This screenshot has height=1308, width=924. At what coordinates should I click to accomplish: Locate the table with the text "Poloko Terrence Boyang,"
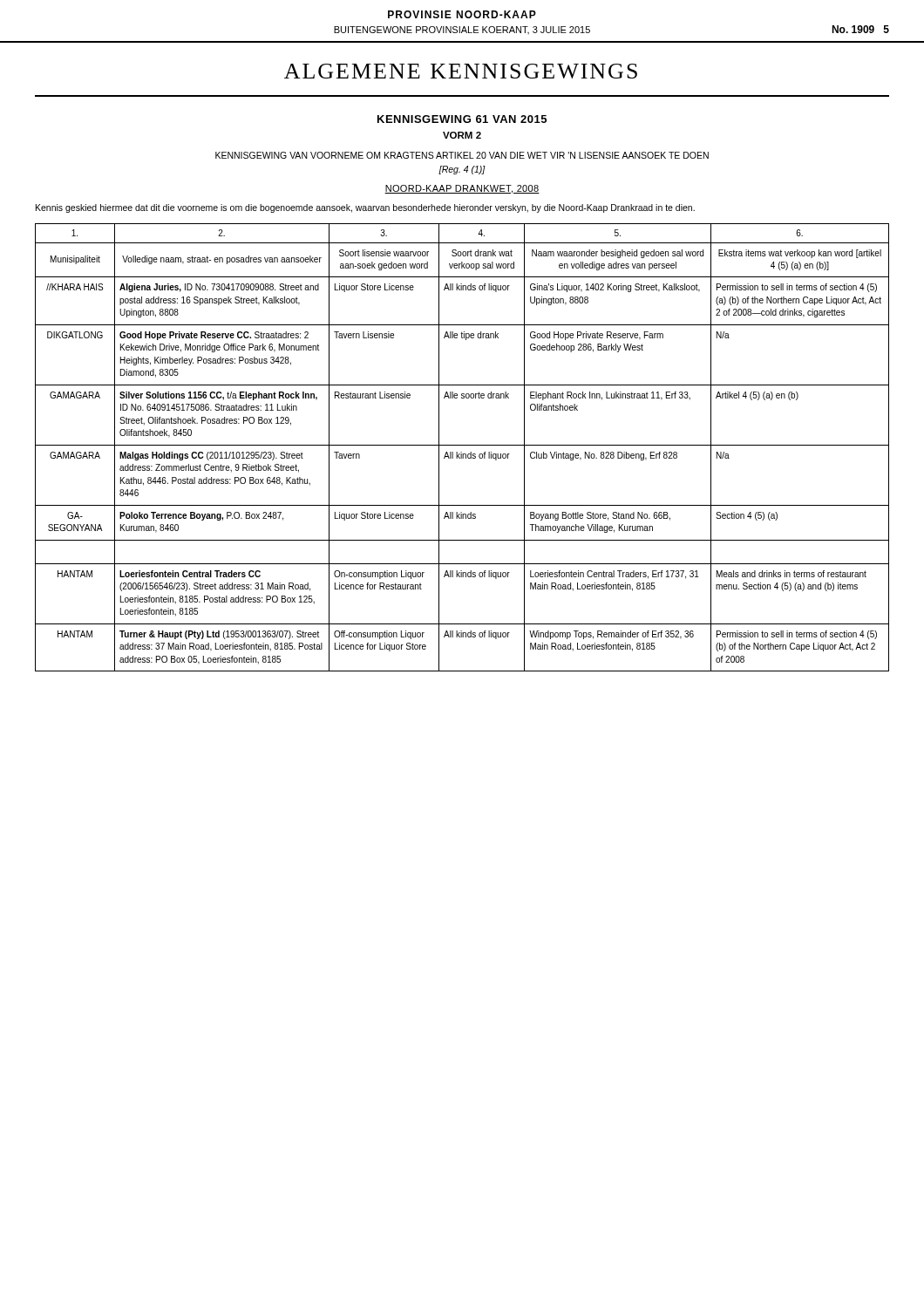click(462, 448)
